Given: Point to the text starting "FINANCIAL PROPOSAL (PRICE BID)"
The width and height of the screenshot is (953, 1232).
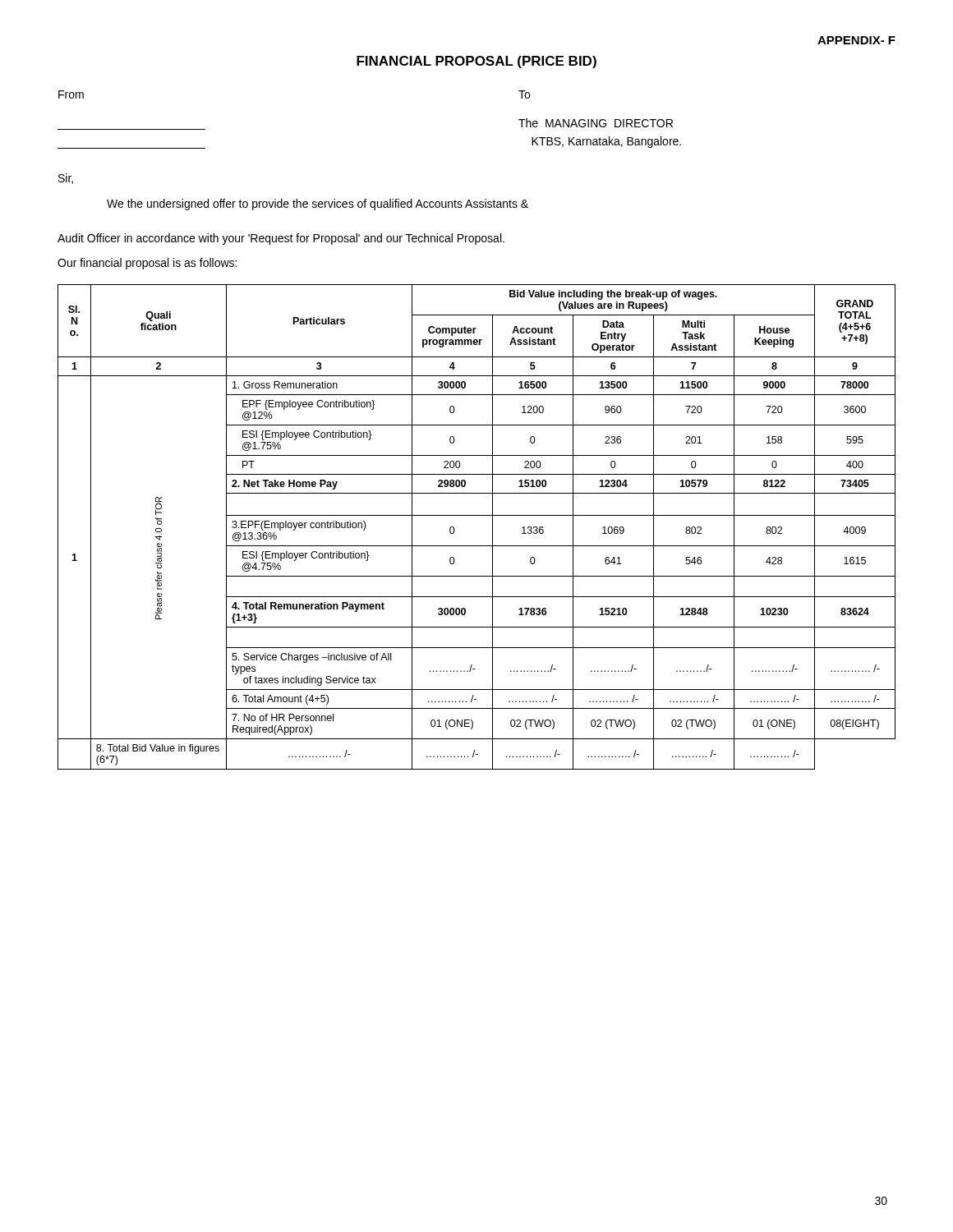Looking at the screenshot, I should tap(476, 61).
